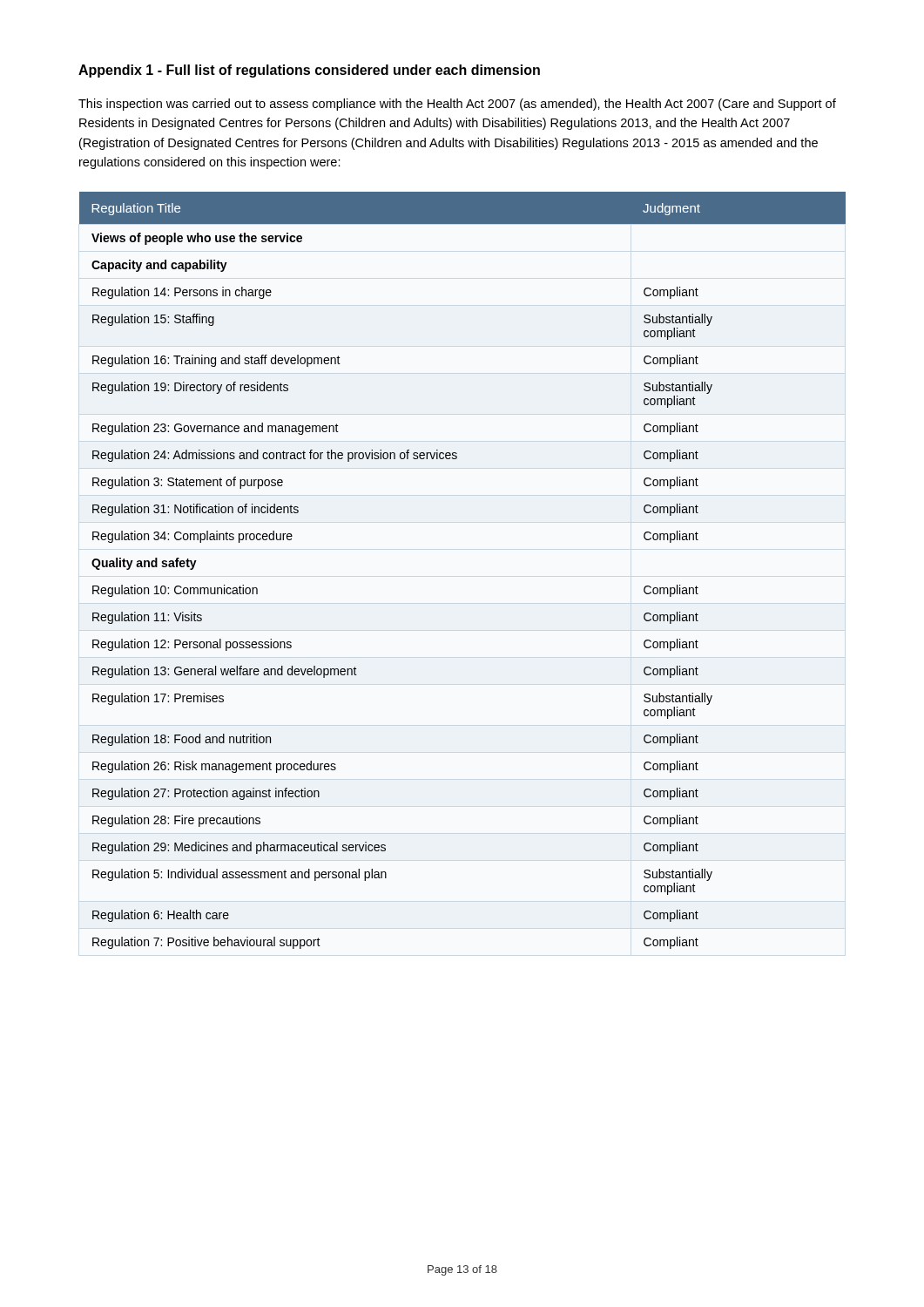Navigate to the block starting "Appendix 1 - Full list of regulations considered"
Viewport: 924px width, 1307px height.
coord(309,70)
